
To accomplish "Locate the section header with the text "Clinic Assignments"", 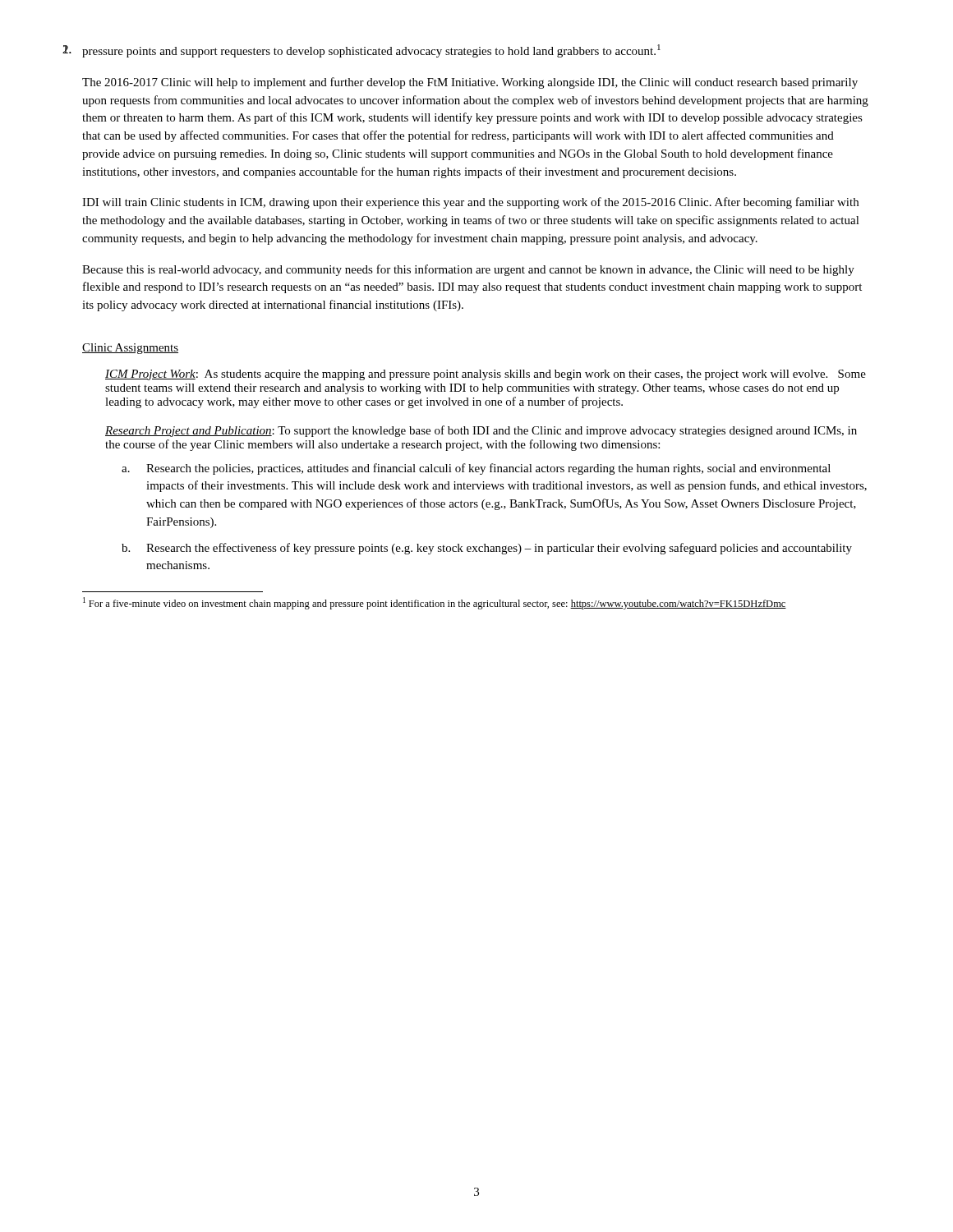I will click(130, 349).
